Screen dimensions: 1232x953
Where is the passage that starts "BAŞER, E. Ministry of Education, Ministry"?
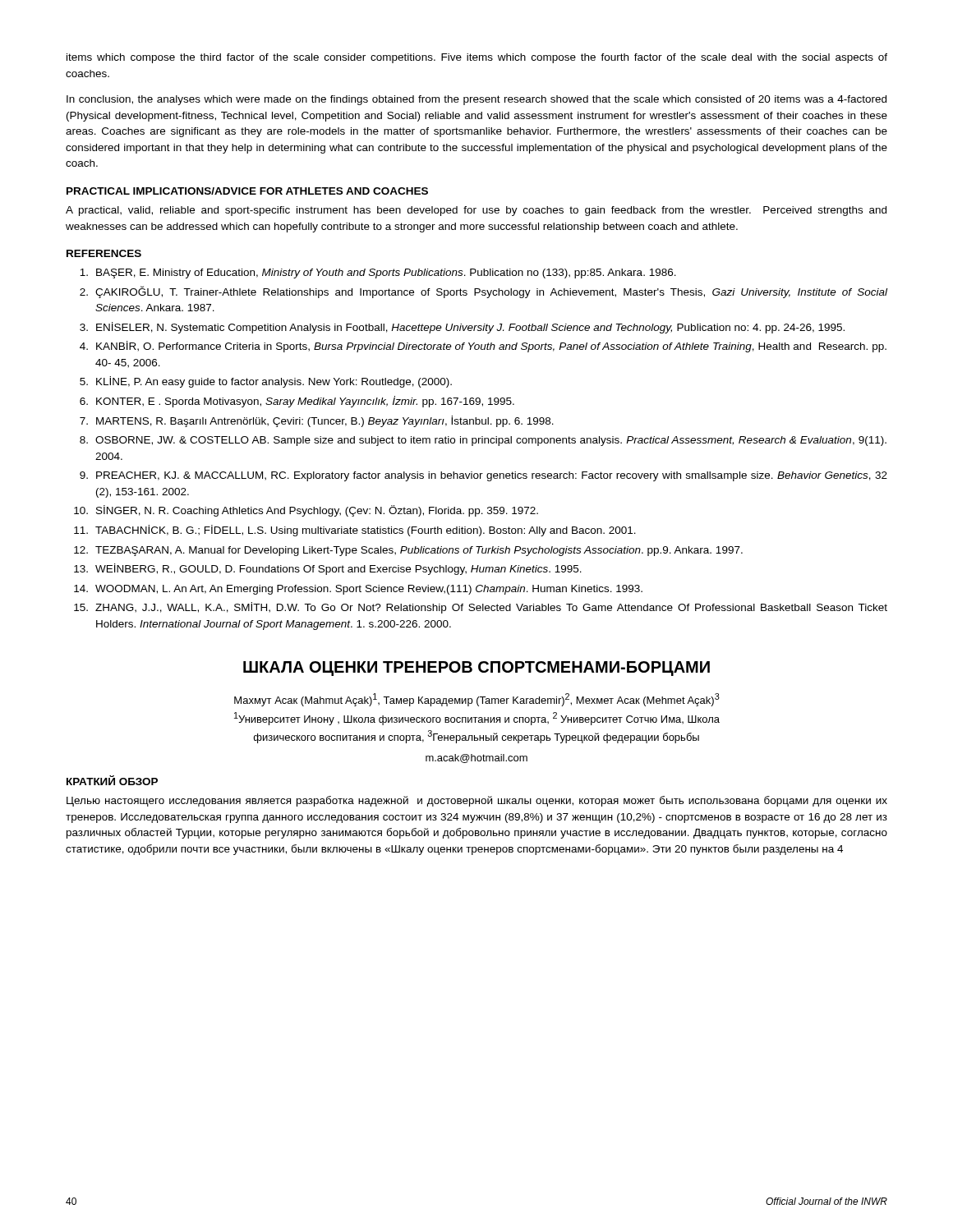coord(476,273)
